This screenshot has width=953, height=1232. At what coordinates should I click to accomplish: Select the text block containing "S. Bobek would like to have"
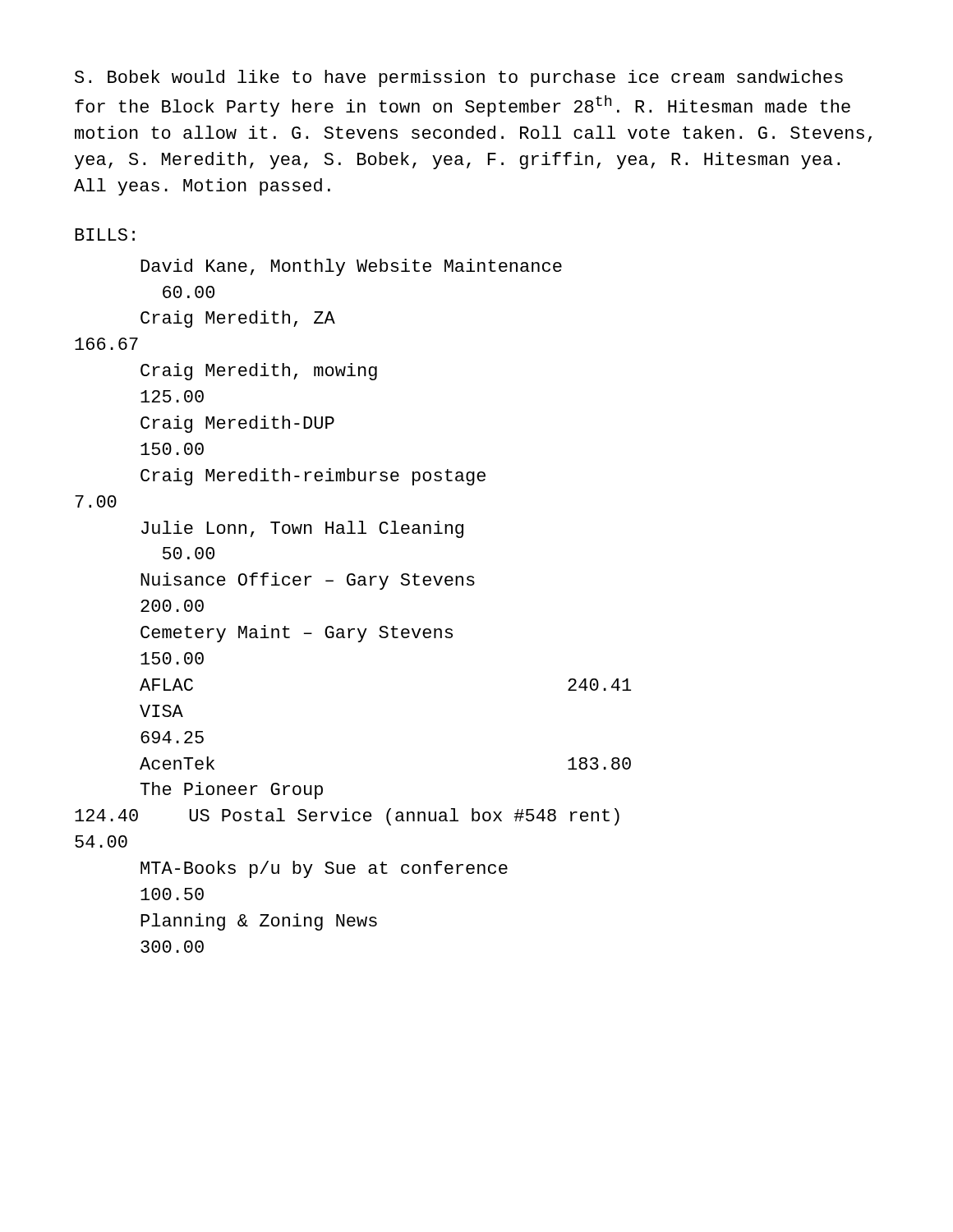click(475, 133)
